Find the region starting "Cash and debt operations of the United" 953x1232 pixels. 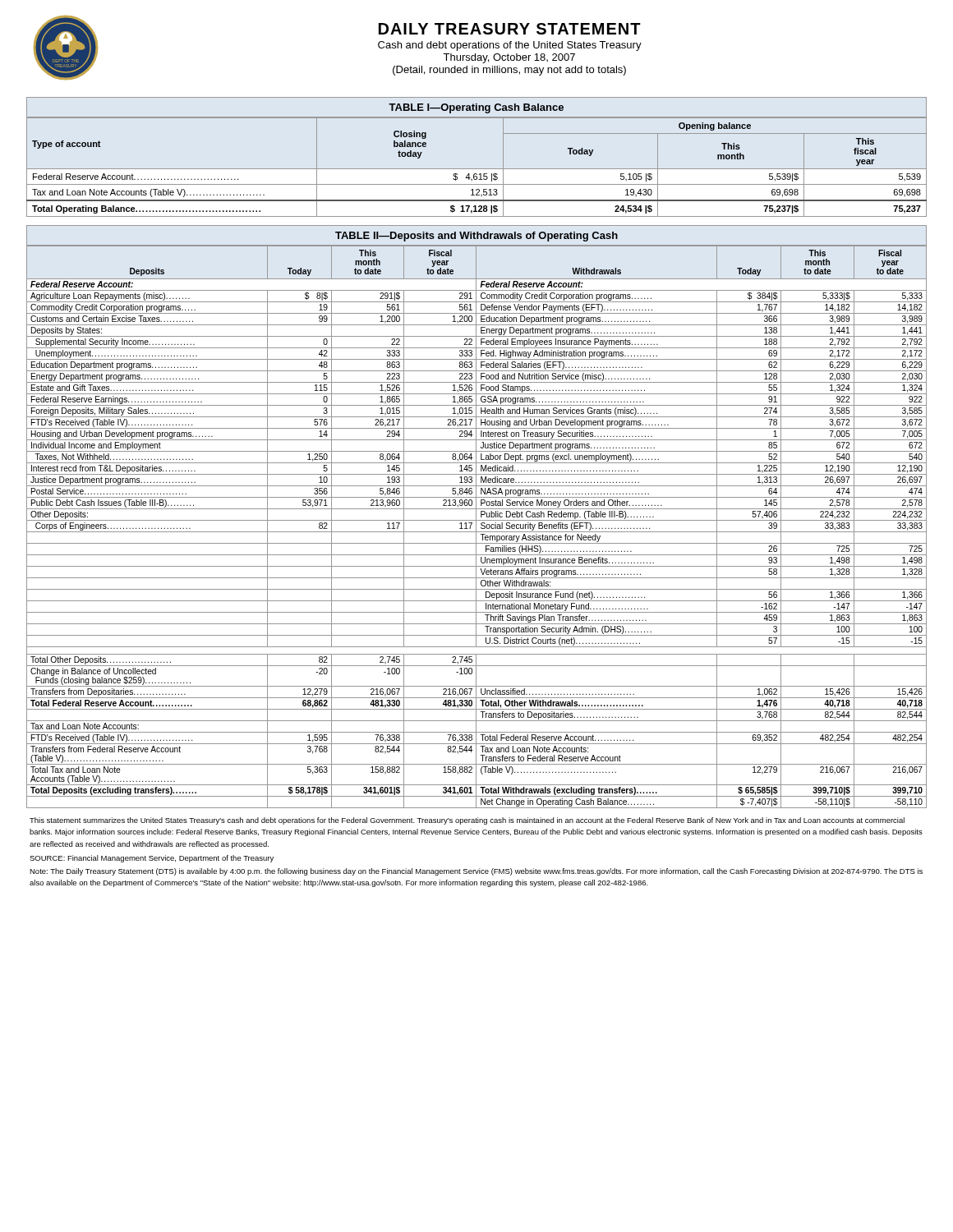(x=509, y=57)
